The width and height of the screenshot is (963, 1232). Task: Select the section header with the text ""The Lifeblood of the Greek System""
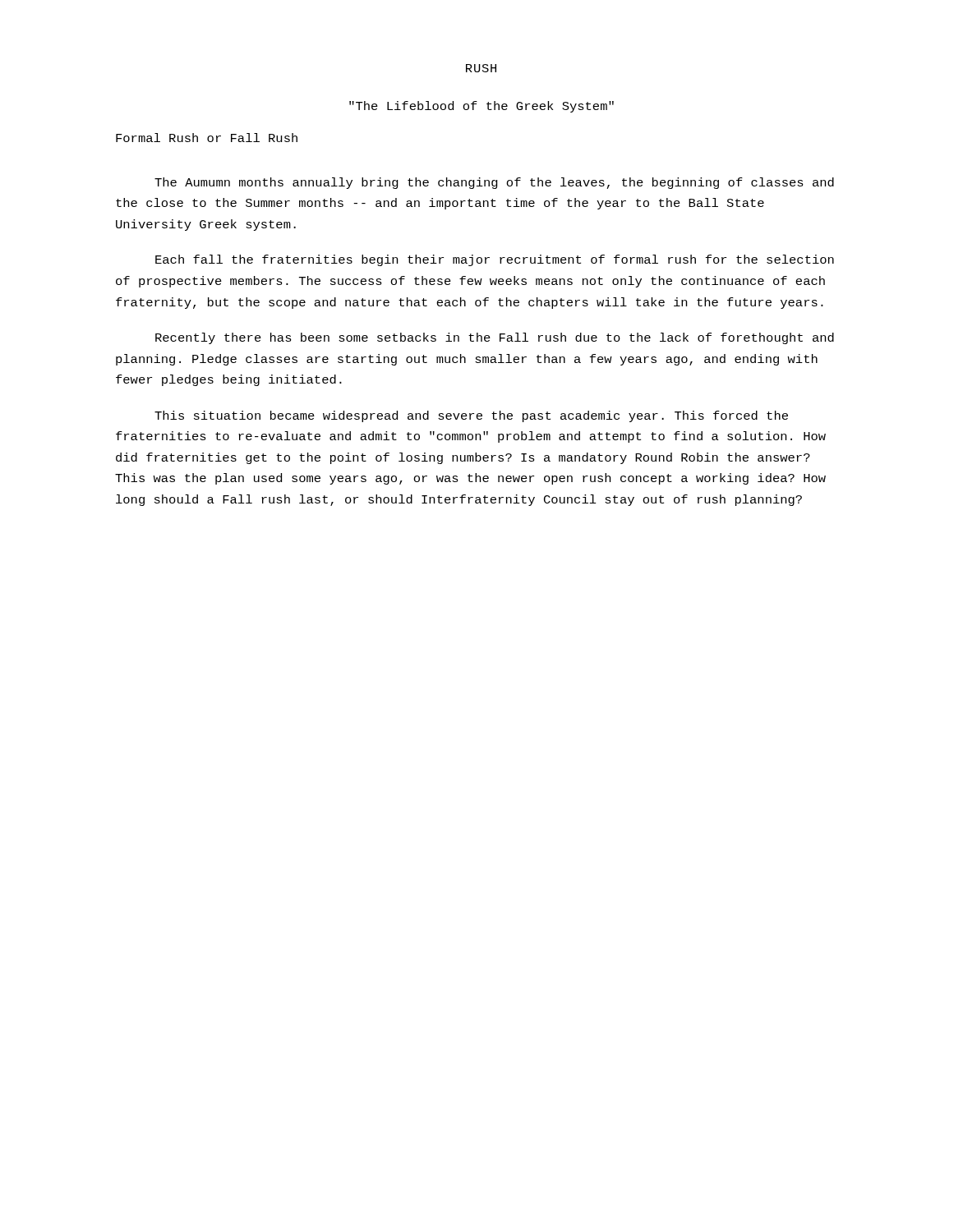[x=482, y=106]
